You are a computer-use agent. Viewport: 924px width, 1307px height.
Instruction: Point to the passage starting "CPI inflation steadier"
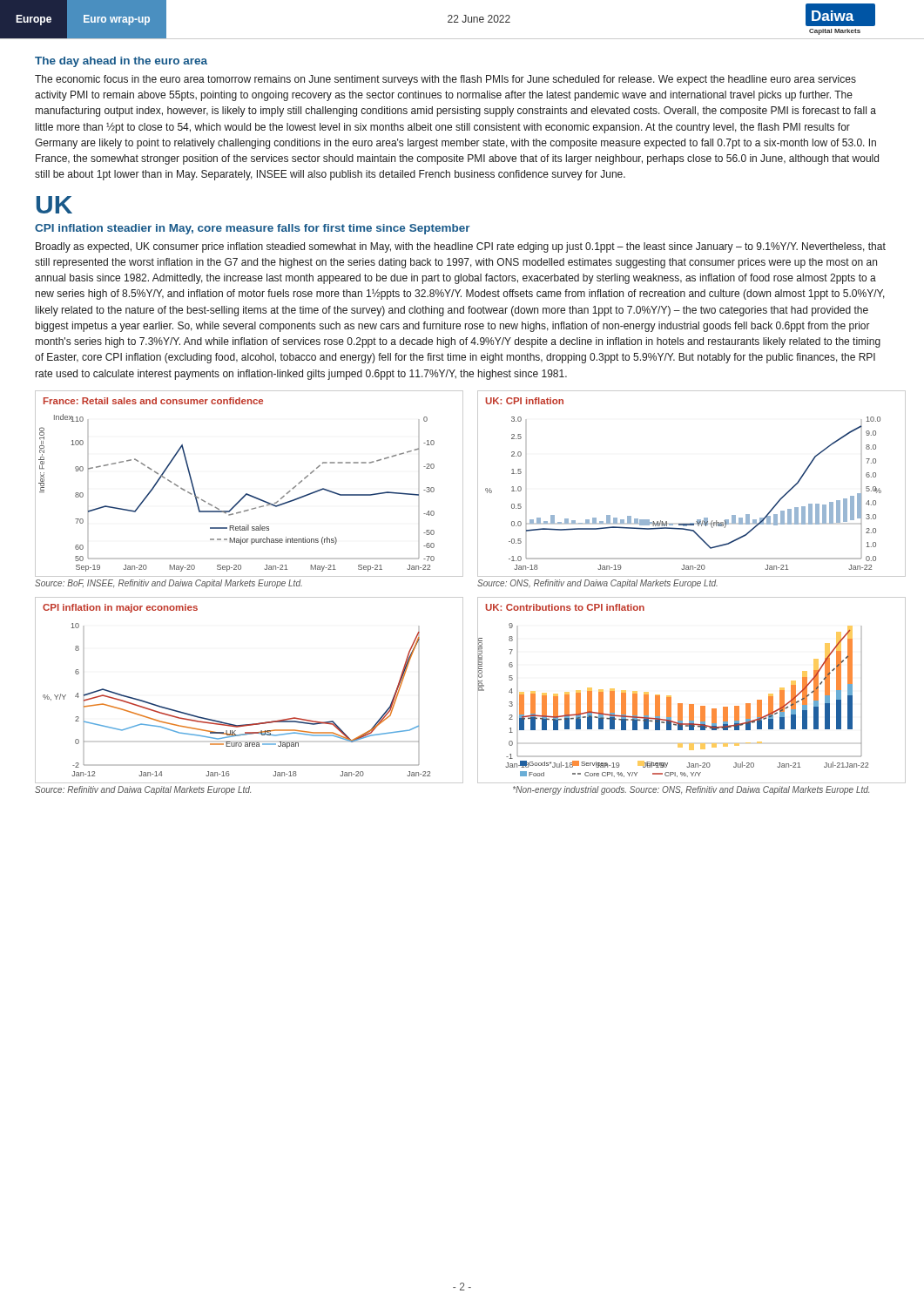[252, 228]
